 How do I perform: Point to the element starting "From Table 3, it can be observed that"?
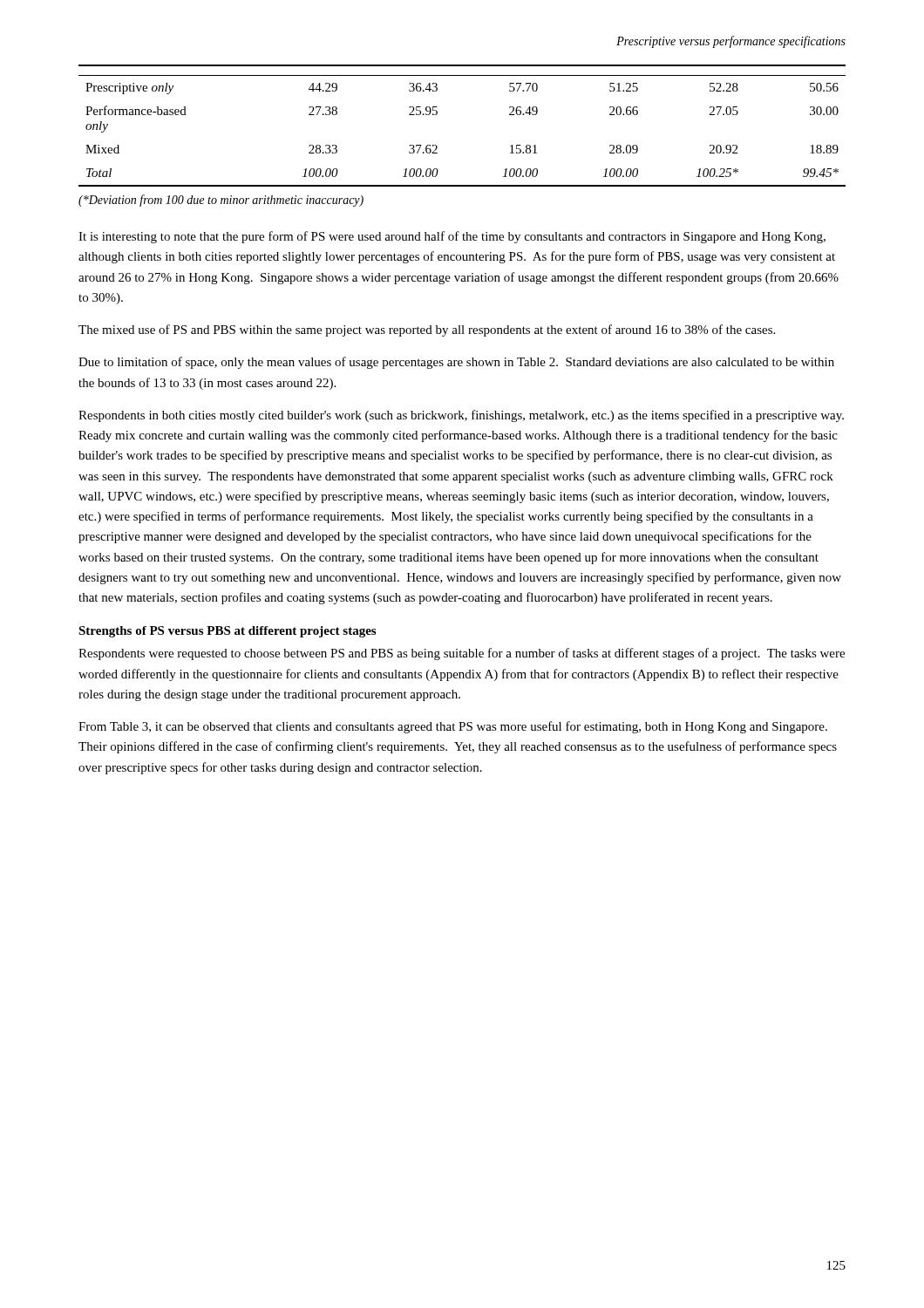[458, 747]
